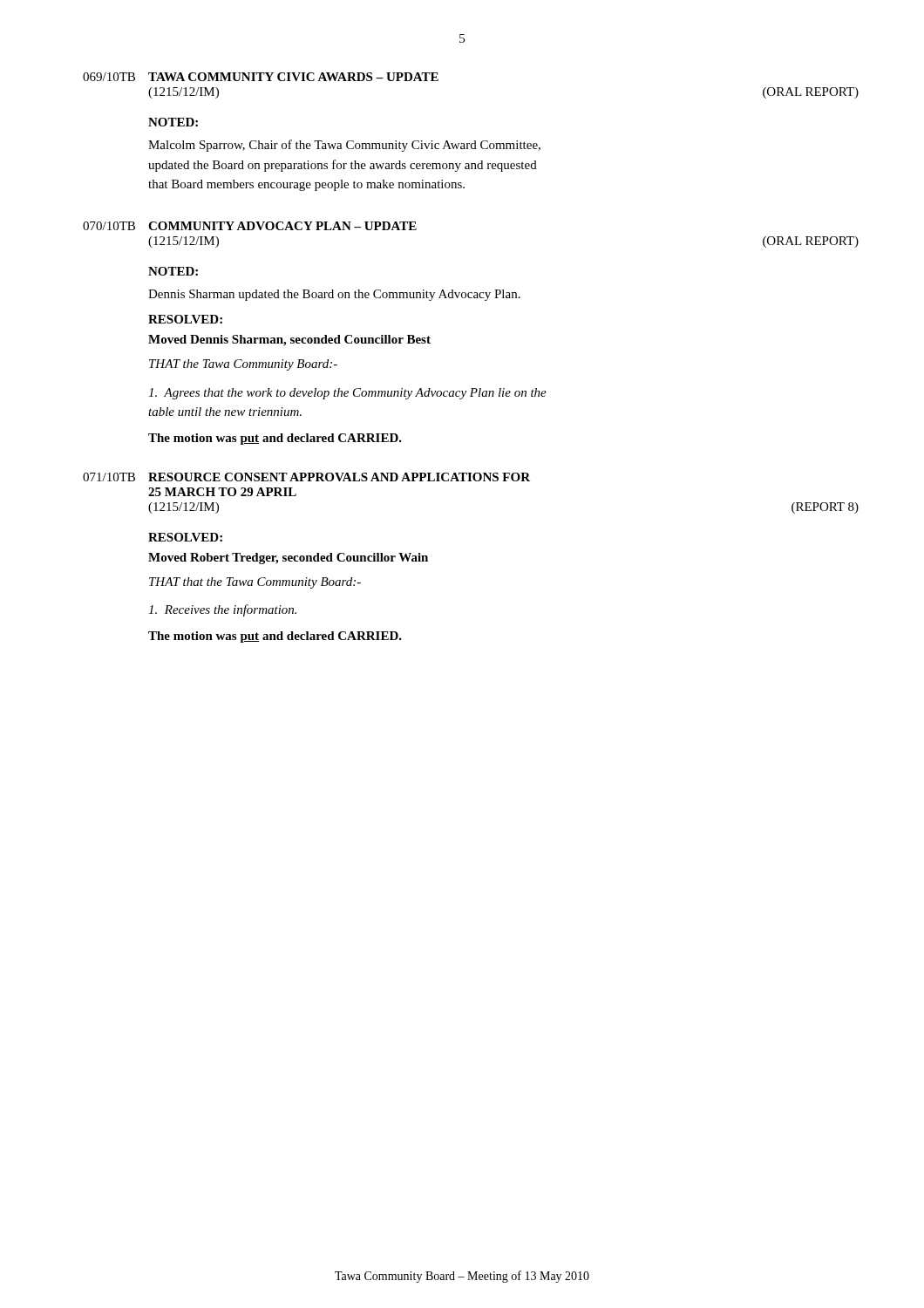Where is the passage that starts "Agrees that the"?
This screenshot has height=1308, width=924.
click(x=347, y=402)
